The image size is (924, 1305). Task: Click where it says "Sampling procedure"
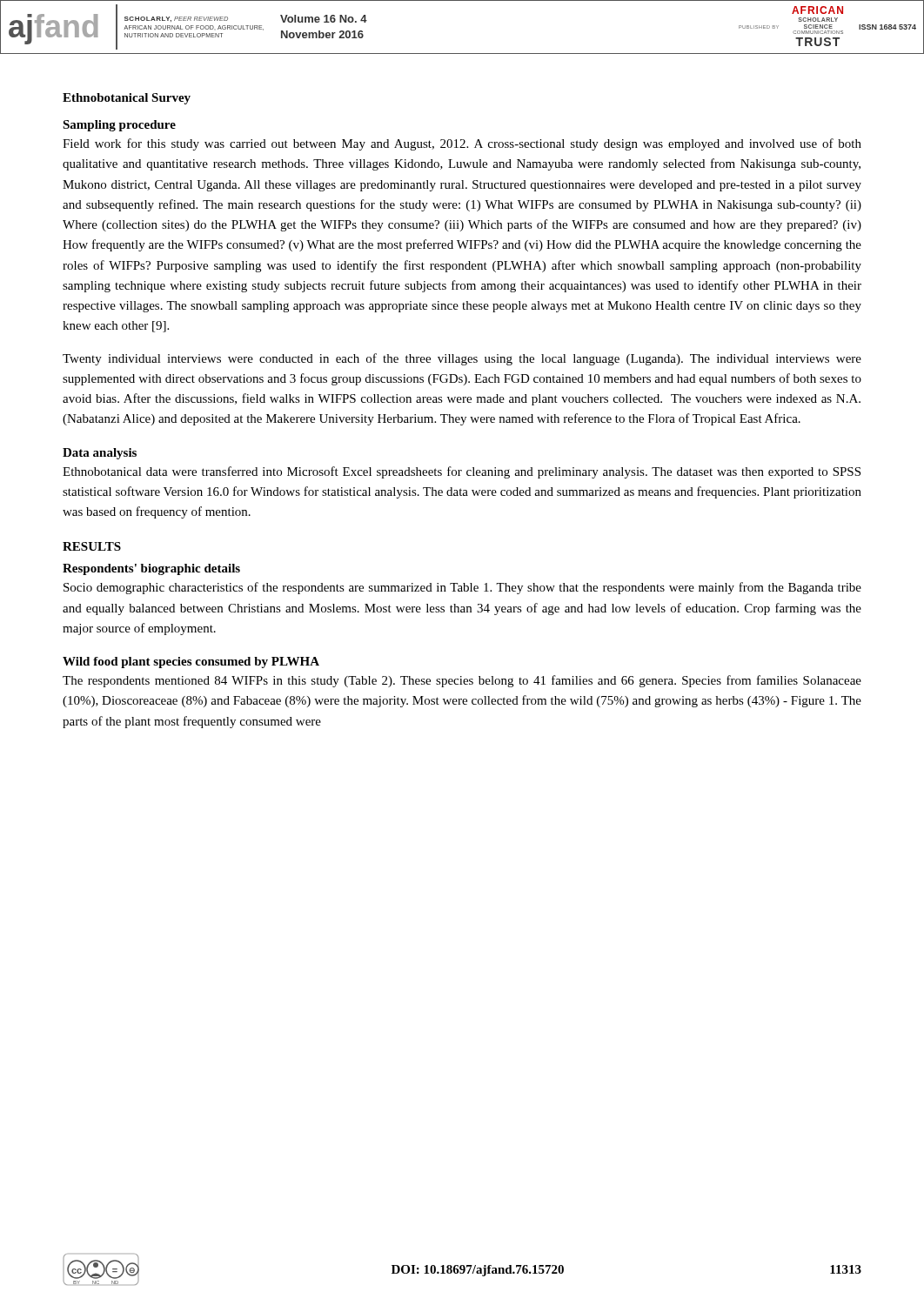pos(119,124)
